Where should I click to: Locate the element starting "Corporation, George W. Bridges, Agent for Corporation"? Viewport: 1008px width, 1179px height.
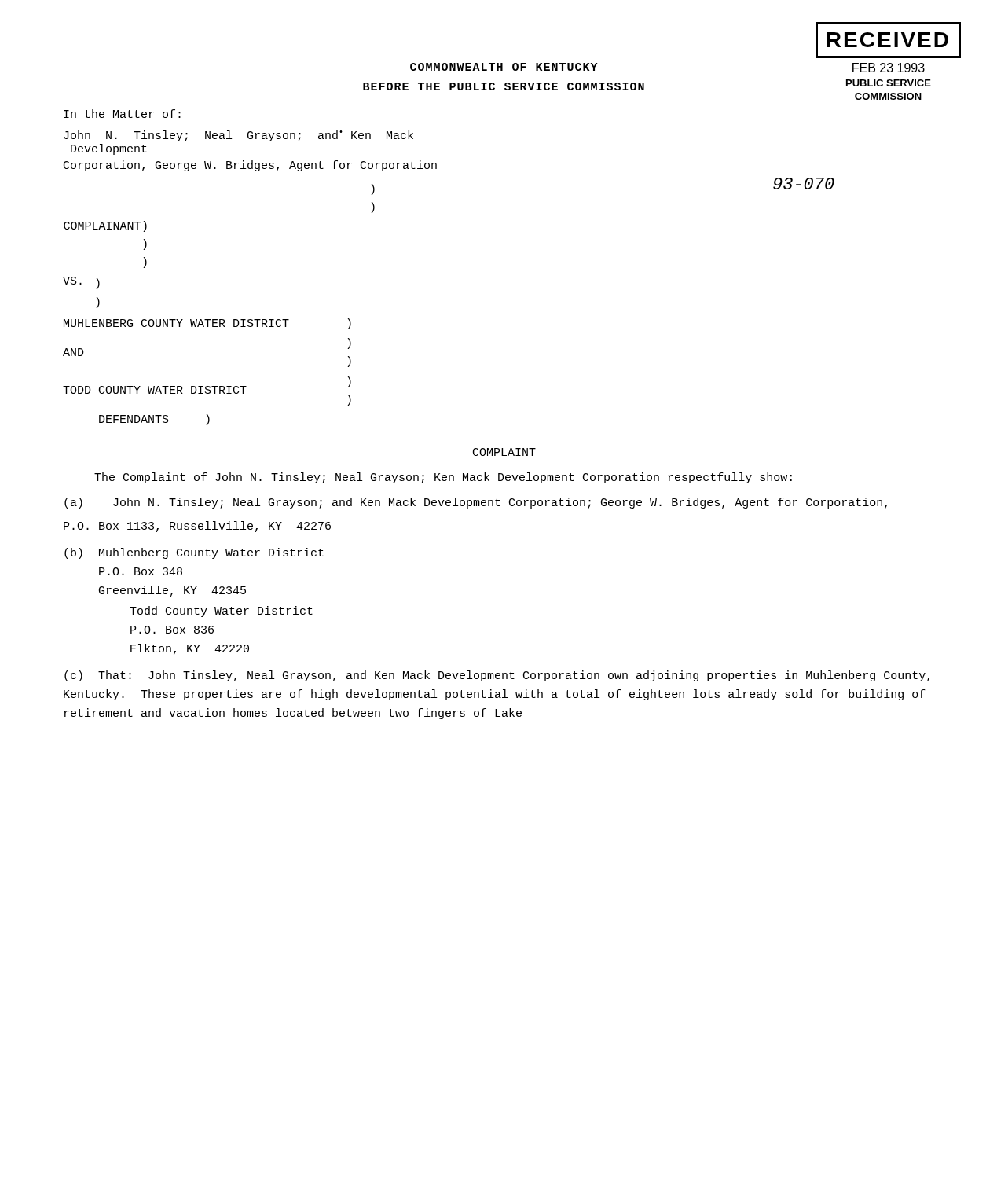(x=250, y=166)
